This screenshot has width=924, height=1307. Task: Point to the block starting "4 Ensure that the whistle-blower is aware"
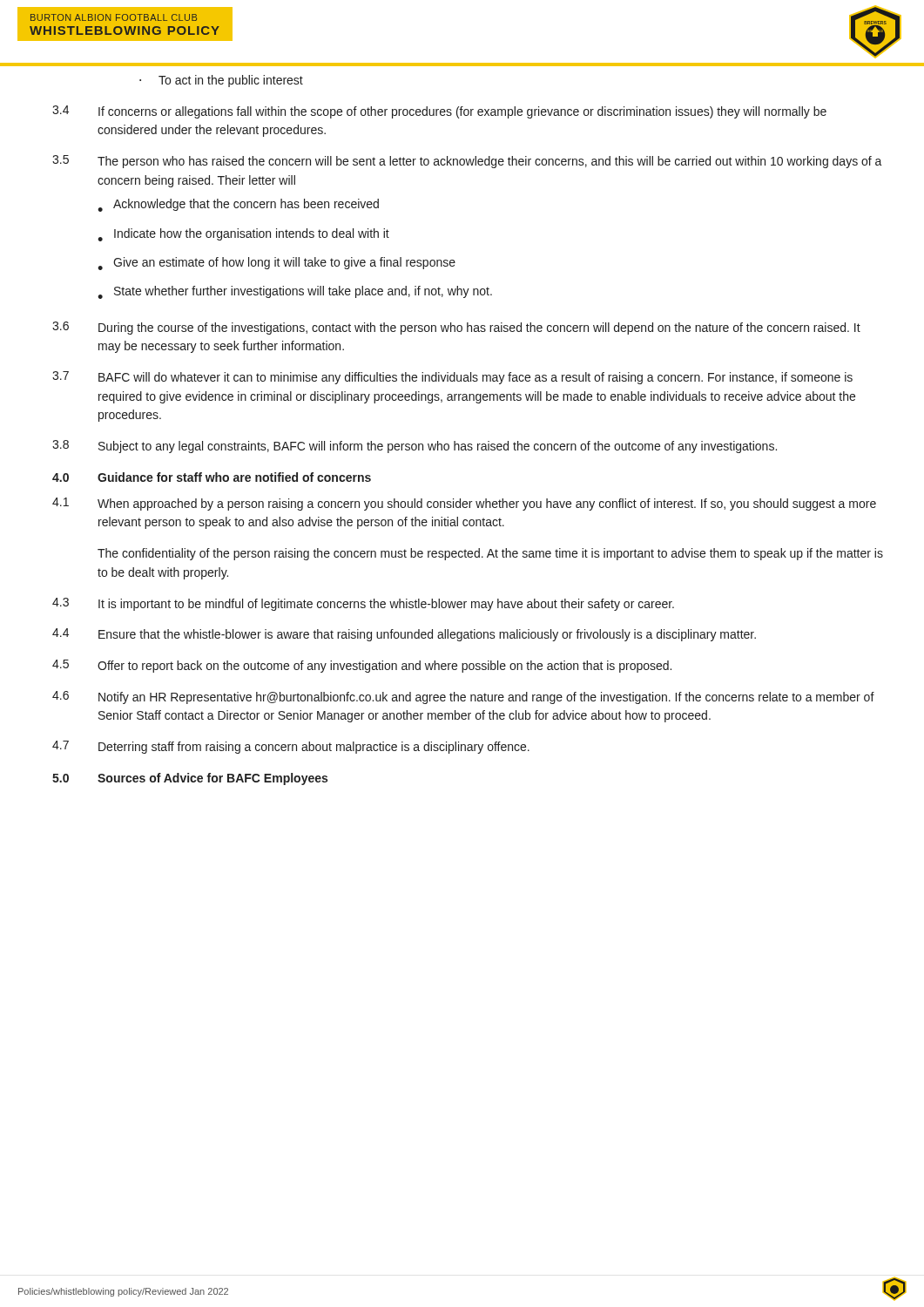(469, 635)
